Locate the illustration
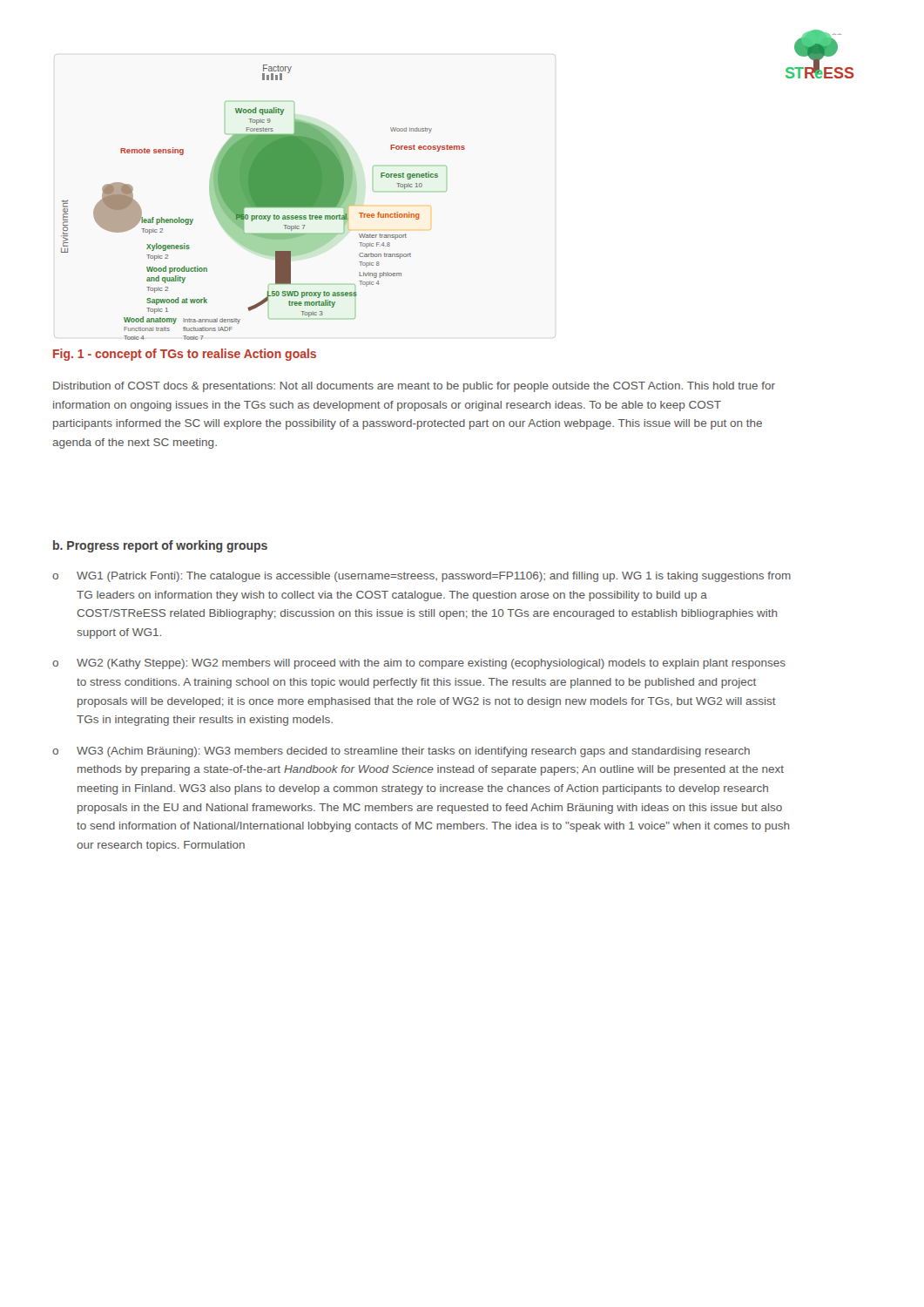The image size is (924, 1307). point(305,198)
